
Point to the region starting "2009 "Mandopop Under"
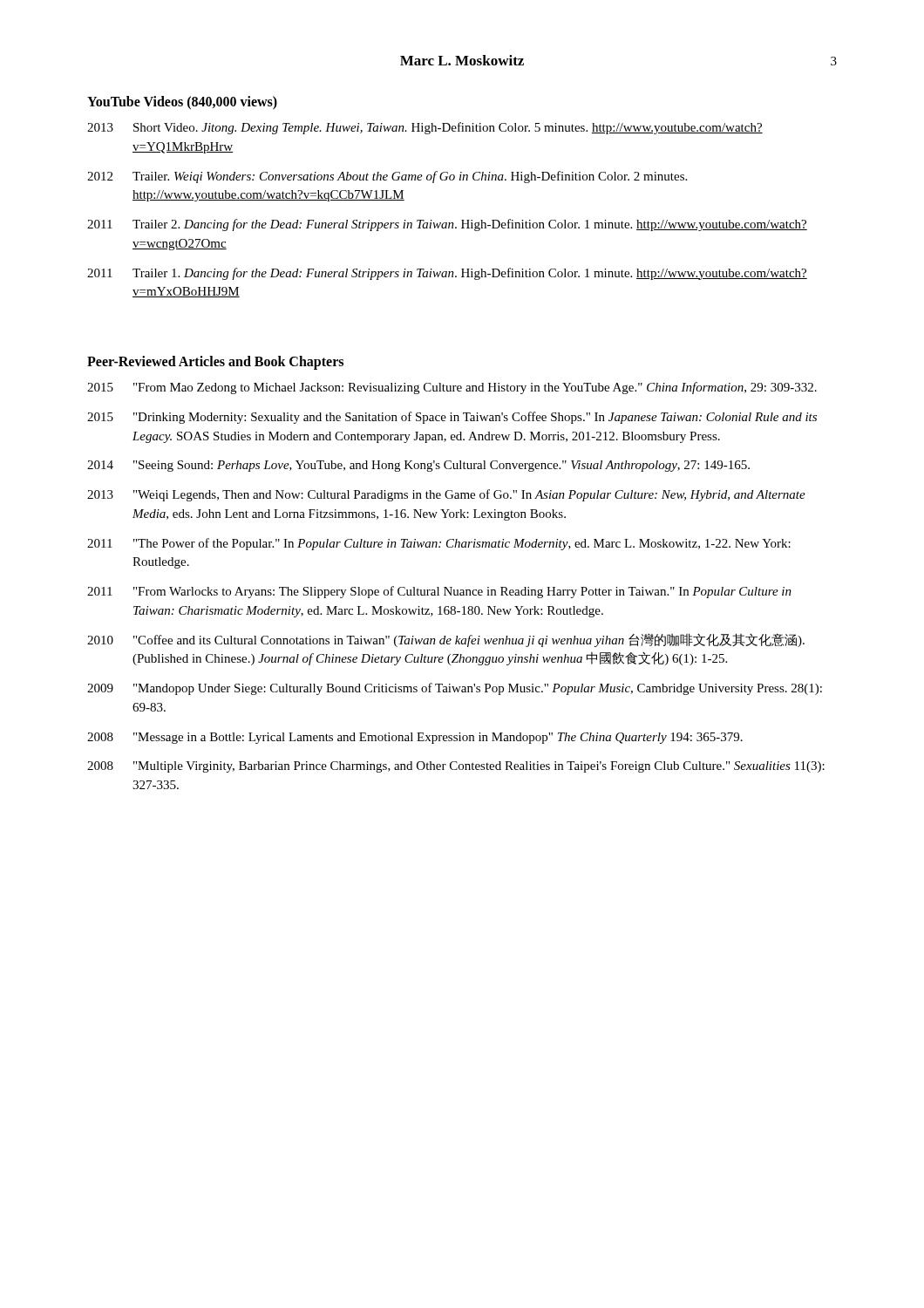point(462,698)
